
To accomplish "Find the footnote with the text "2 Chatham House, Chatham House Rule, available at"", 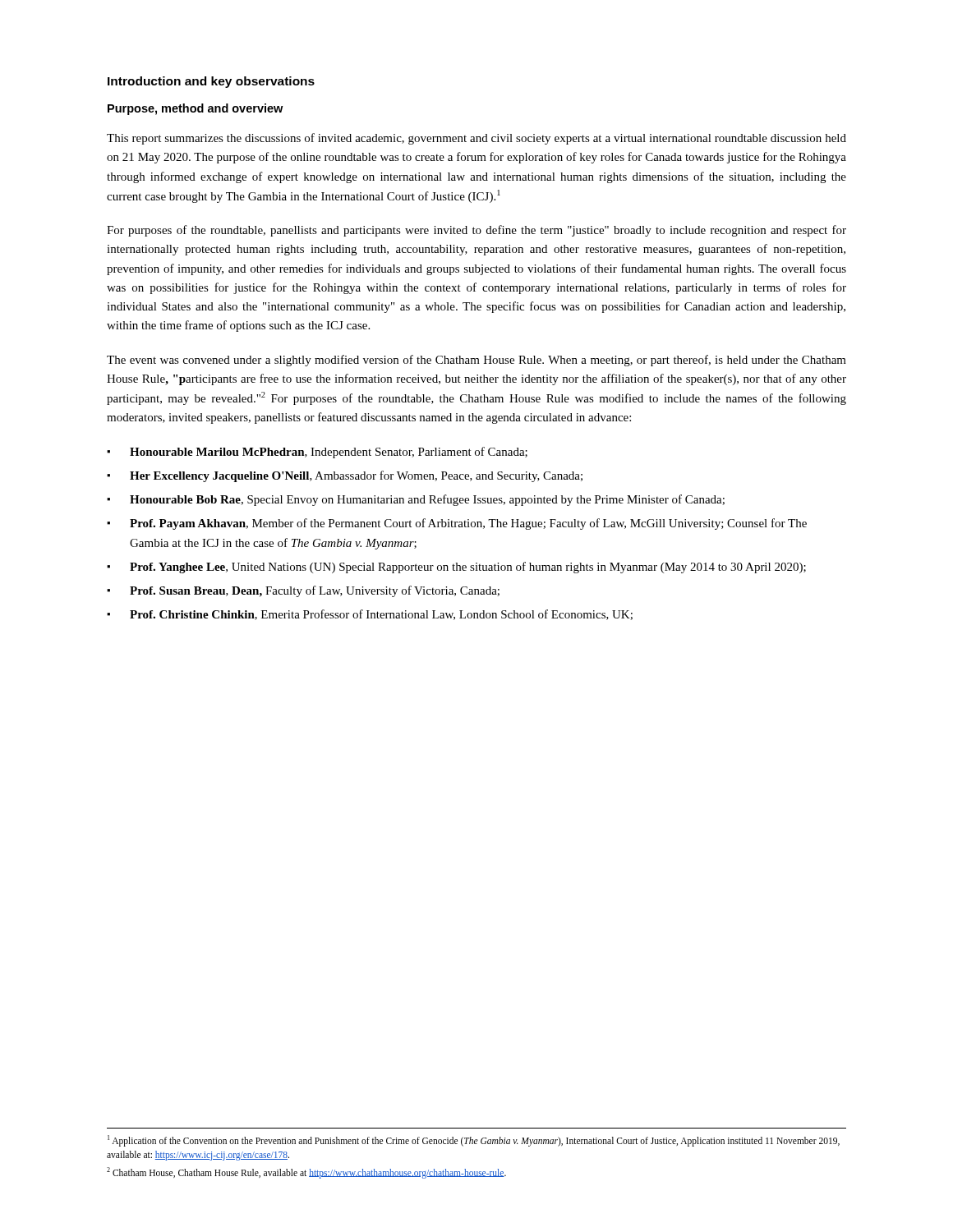I will (307, 1172).
